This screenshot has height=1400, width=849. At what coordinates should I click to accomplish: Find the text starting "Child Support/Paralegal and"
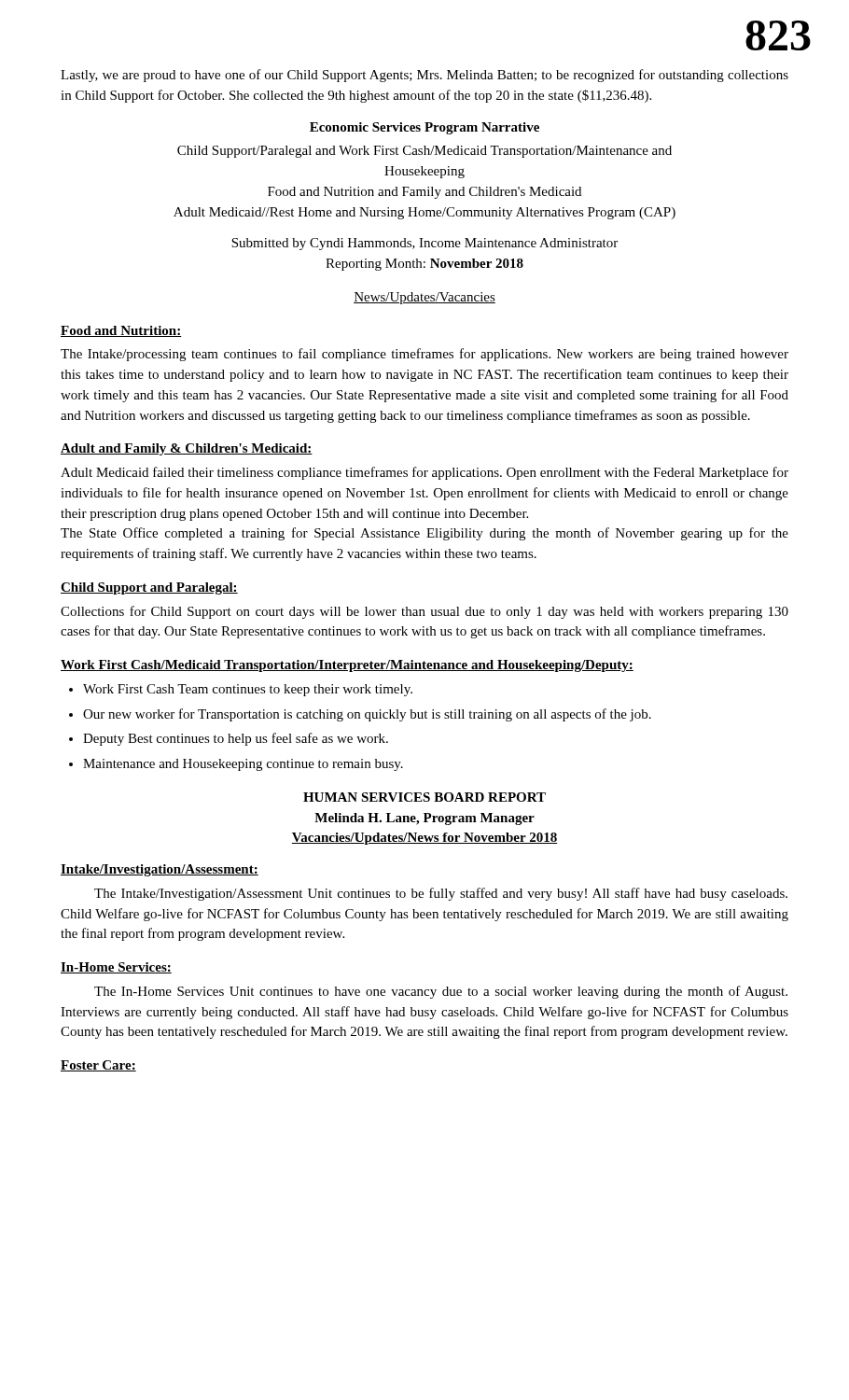coord(424,181)
